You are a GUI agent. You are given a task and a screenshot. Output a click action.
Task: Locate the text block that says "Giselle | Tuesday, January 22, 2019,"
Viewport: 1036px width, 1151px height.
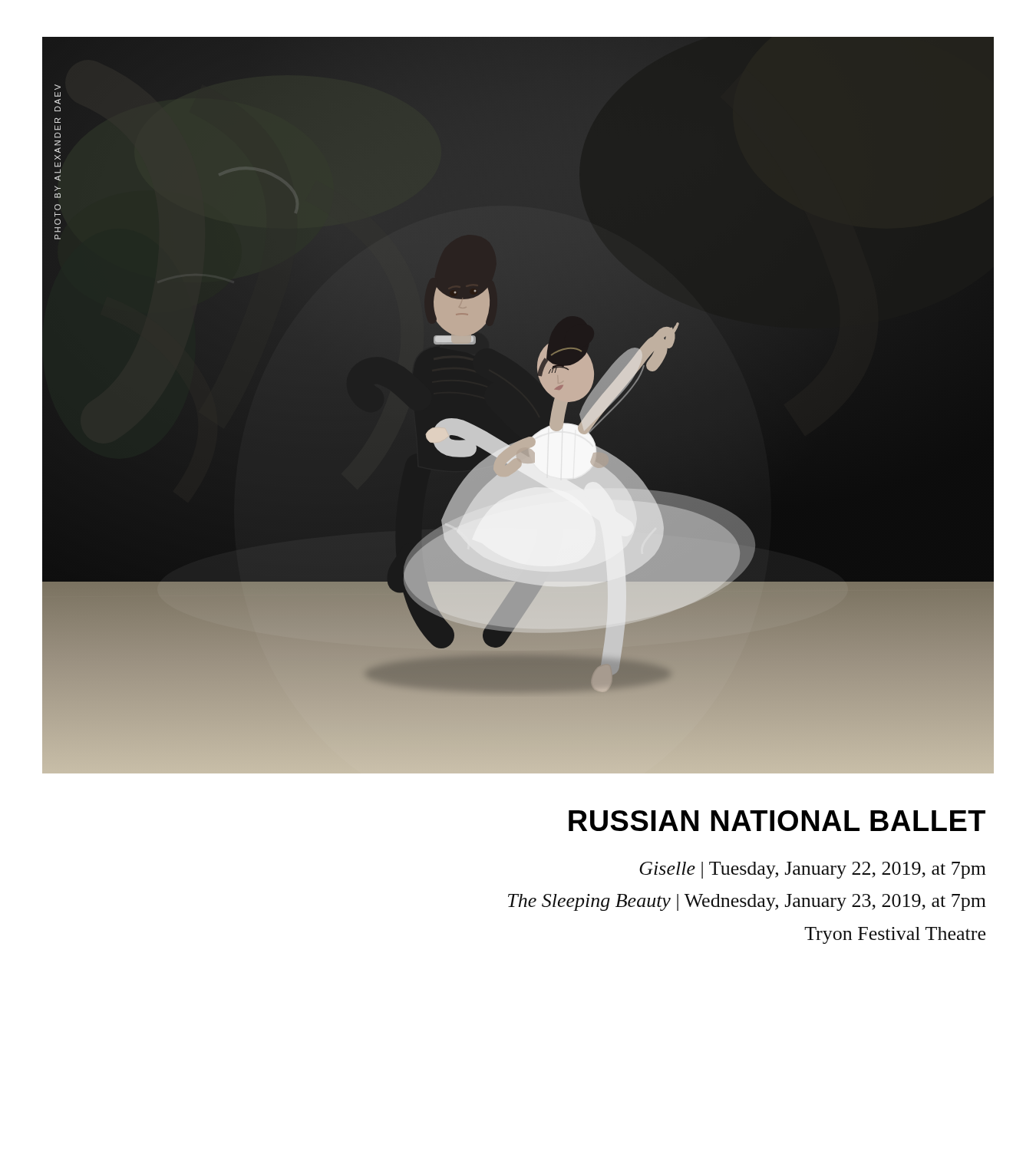click(x=746, y=901)
